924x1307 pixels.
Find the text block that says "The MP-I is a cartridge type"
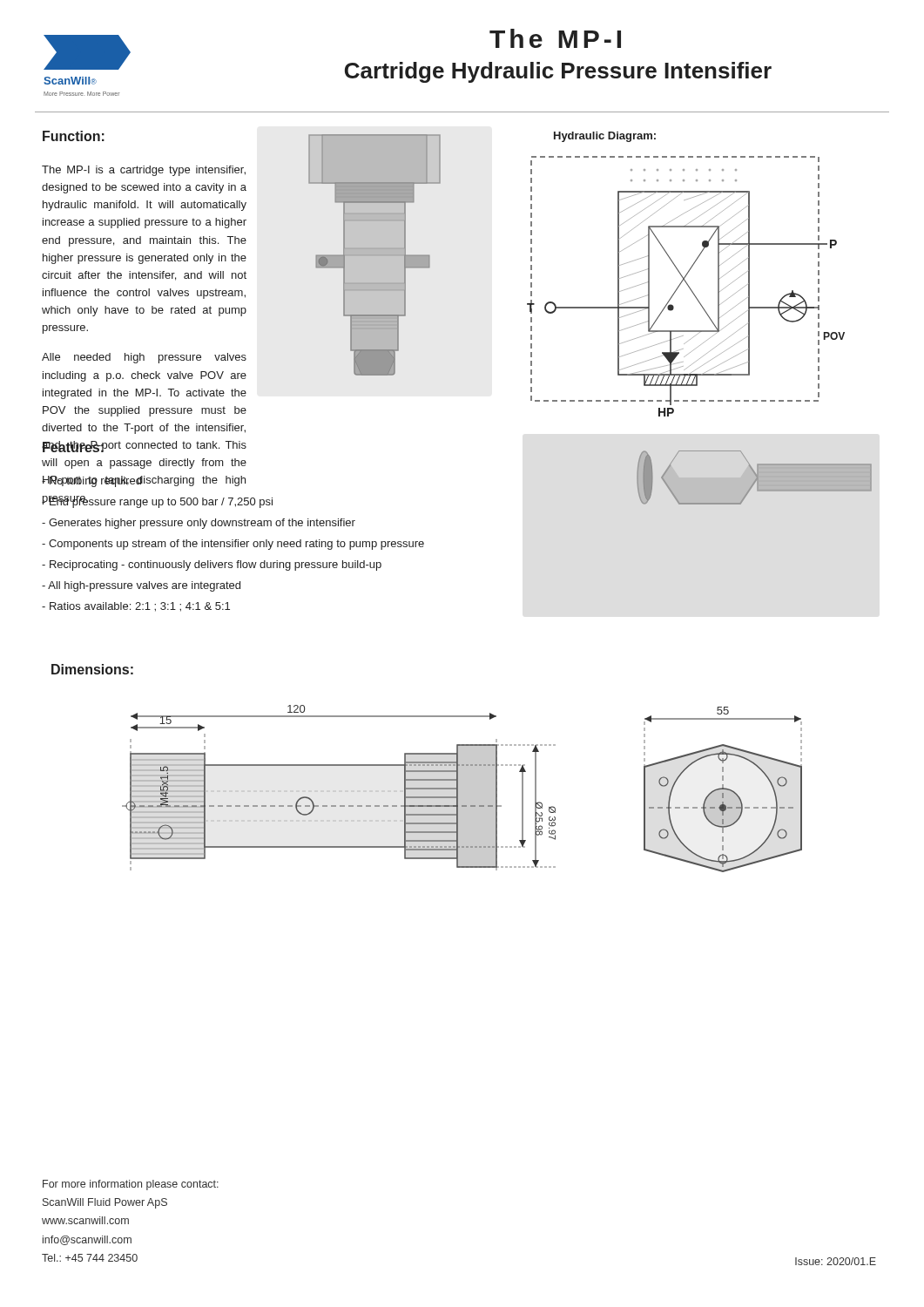point(144,171)
